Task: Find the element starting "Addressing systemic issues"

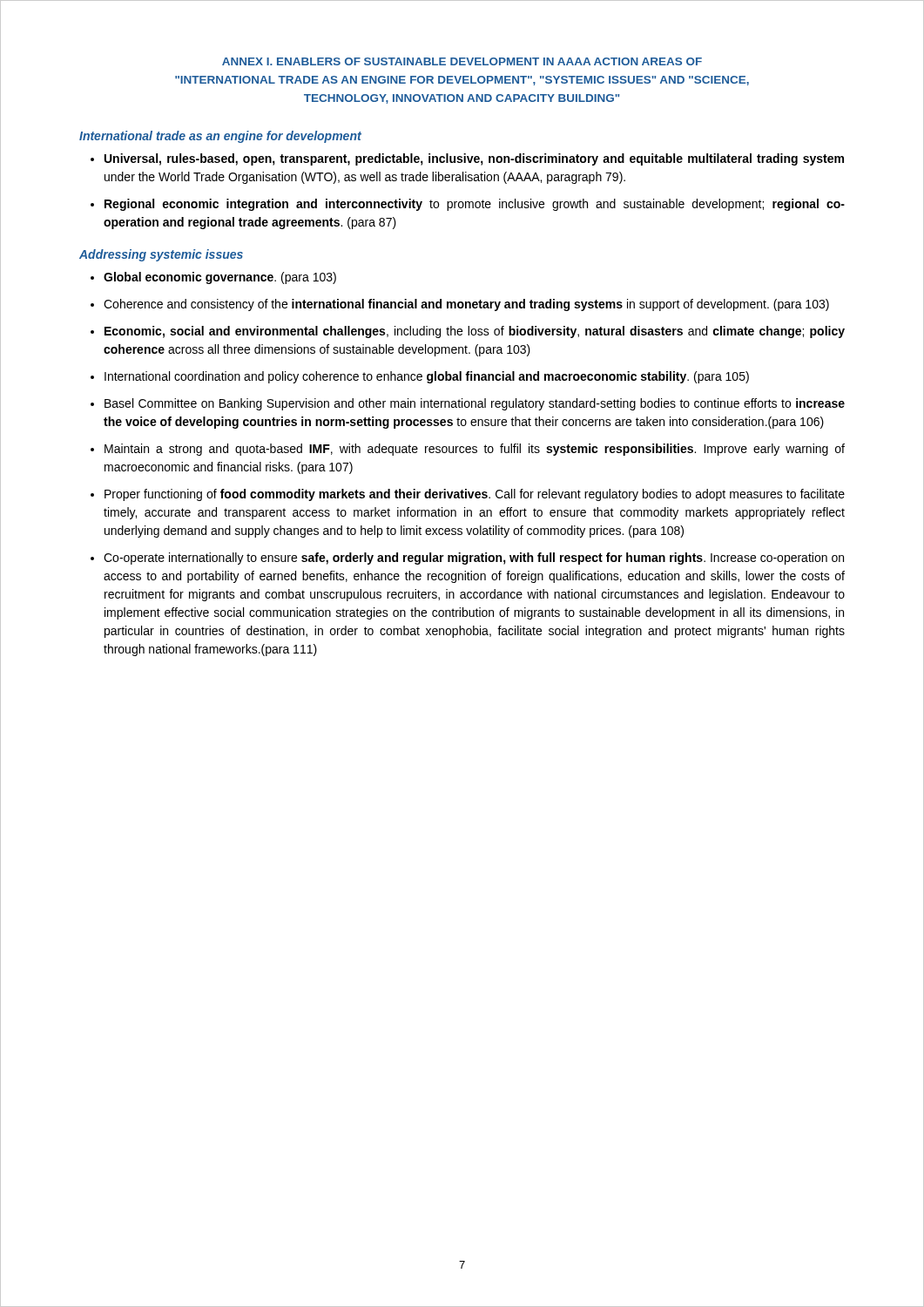Action: (161, 254)
